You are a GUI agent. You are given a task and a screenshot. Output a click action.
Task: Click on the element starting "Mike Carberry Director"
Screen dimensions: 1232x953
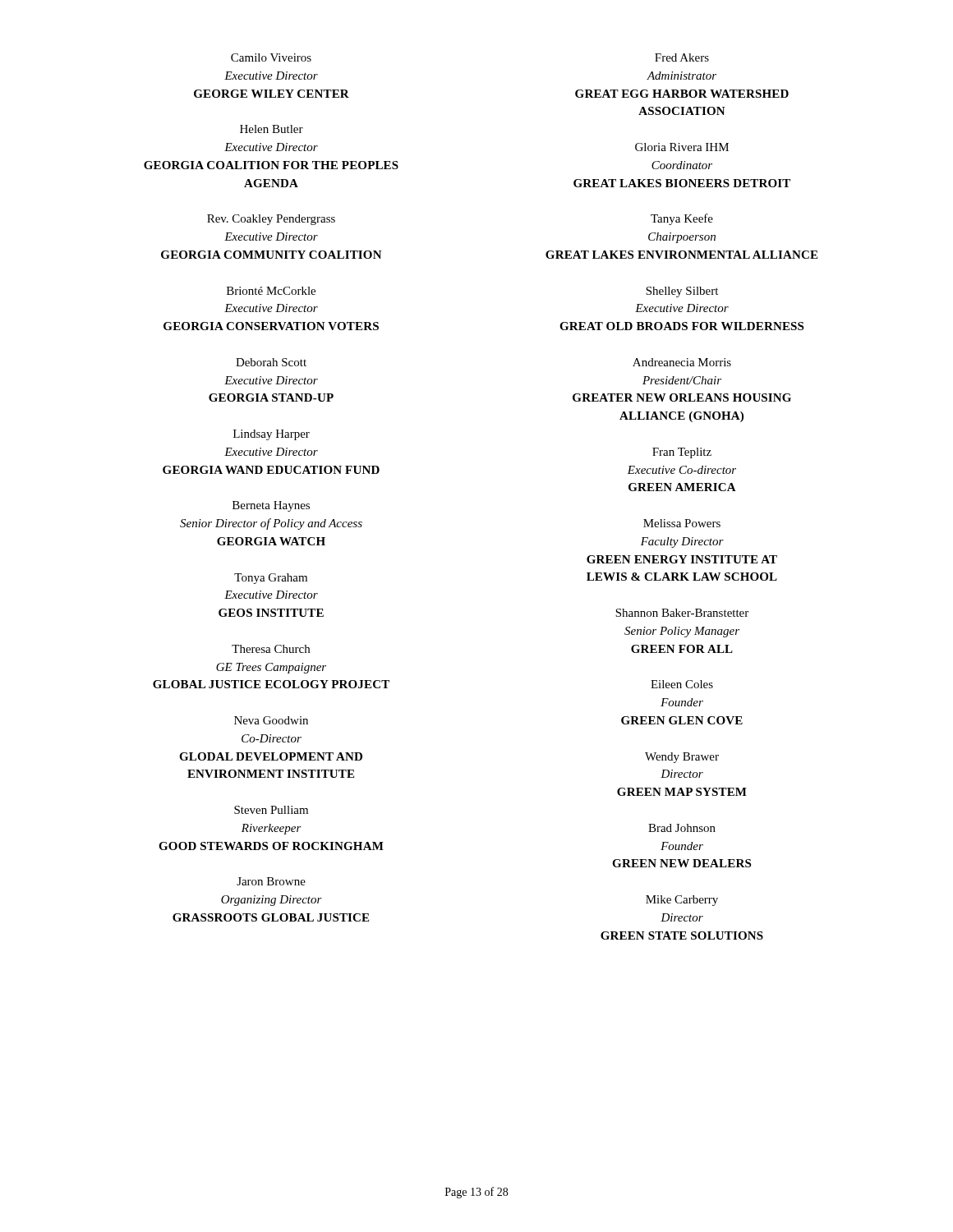pos(682,918)
